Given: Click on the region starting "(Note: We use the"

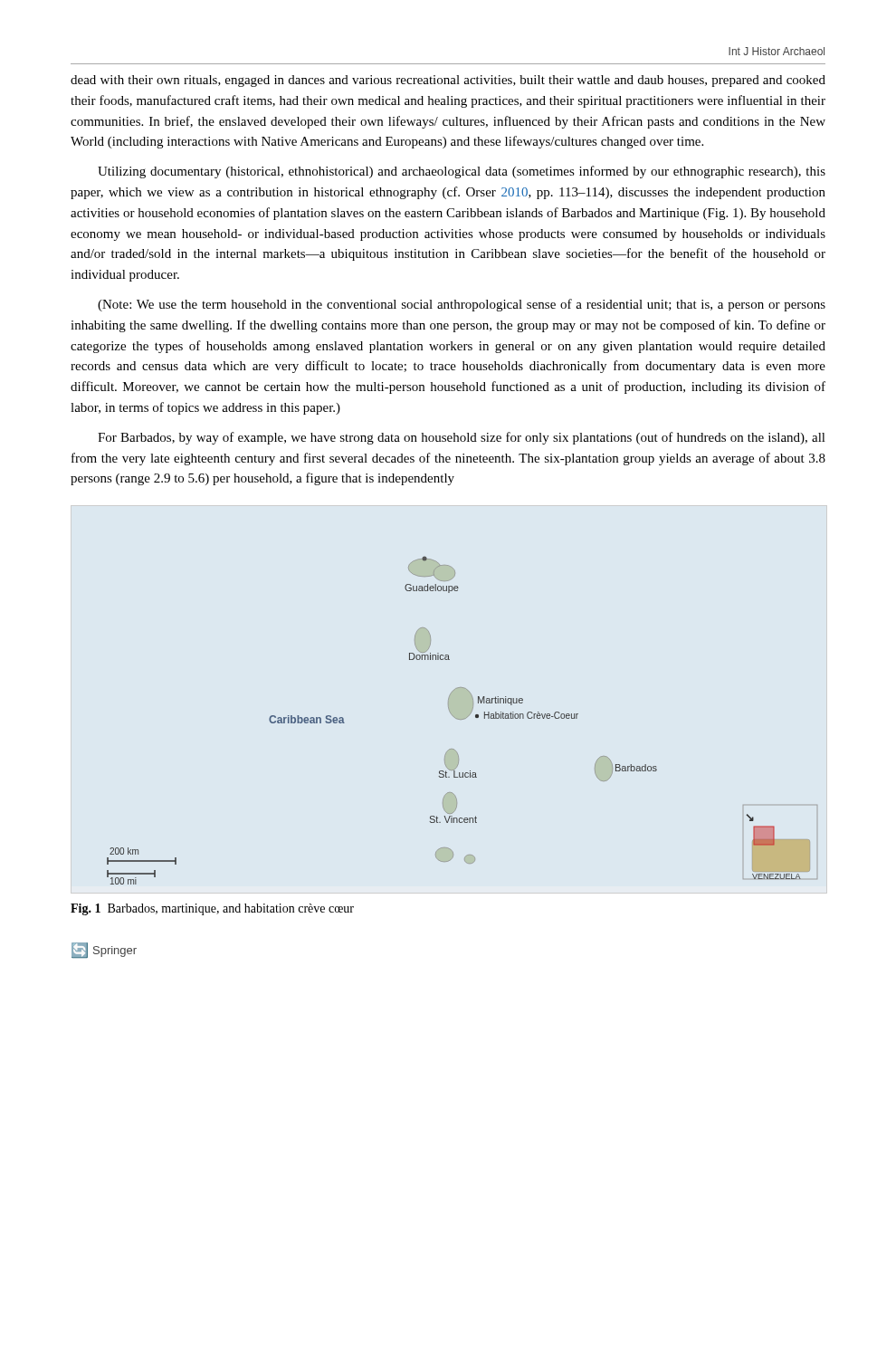Looking at the screenshot, I should point(448,356).
